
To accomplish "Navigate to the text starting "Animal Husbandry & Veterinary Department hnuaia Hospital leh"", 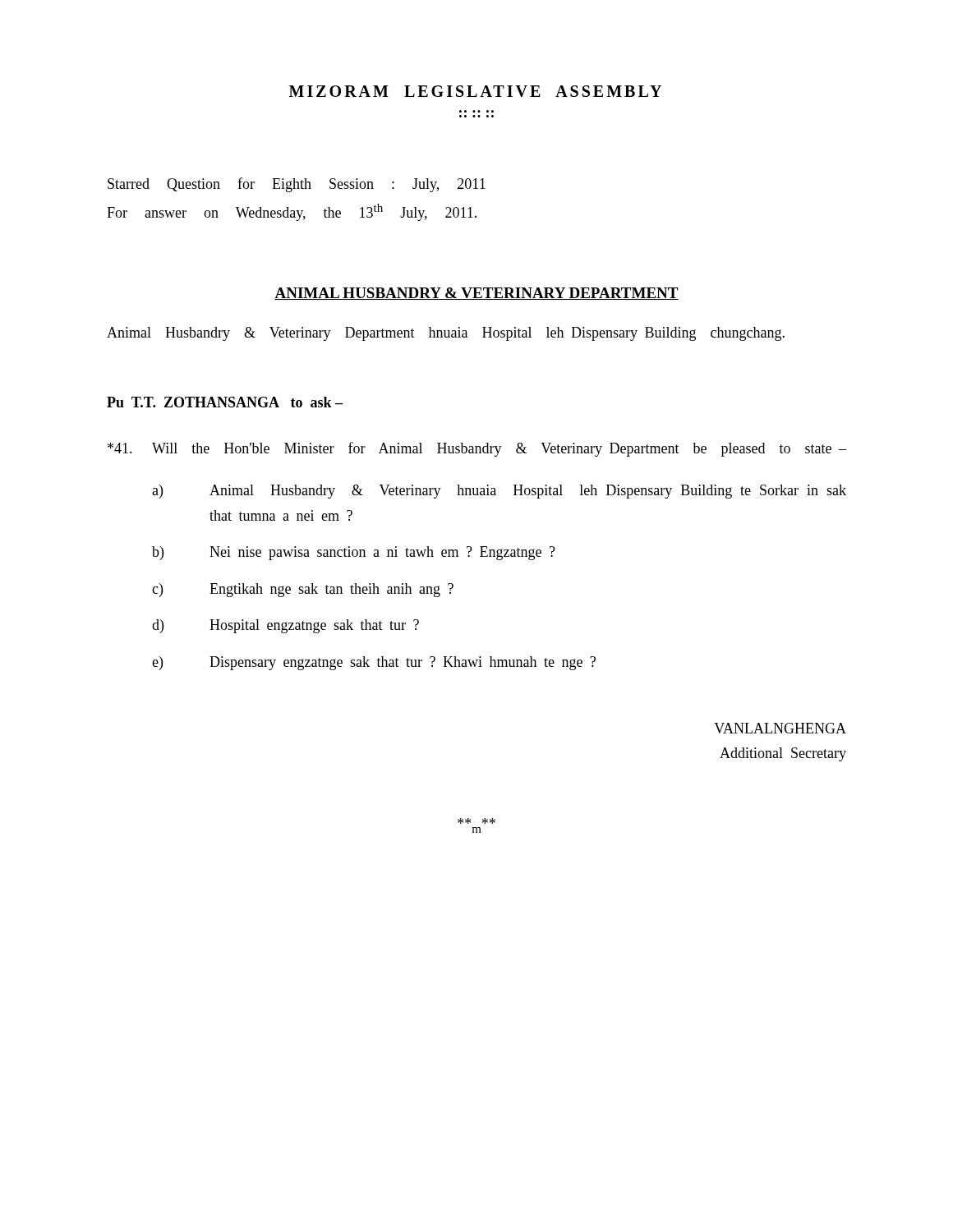I will [x=446, y=332].
